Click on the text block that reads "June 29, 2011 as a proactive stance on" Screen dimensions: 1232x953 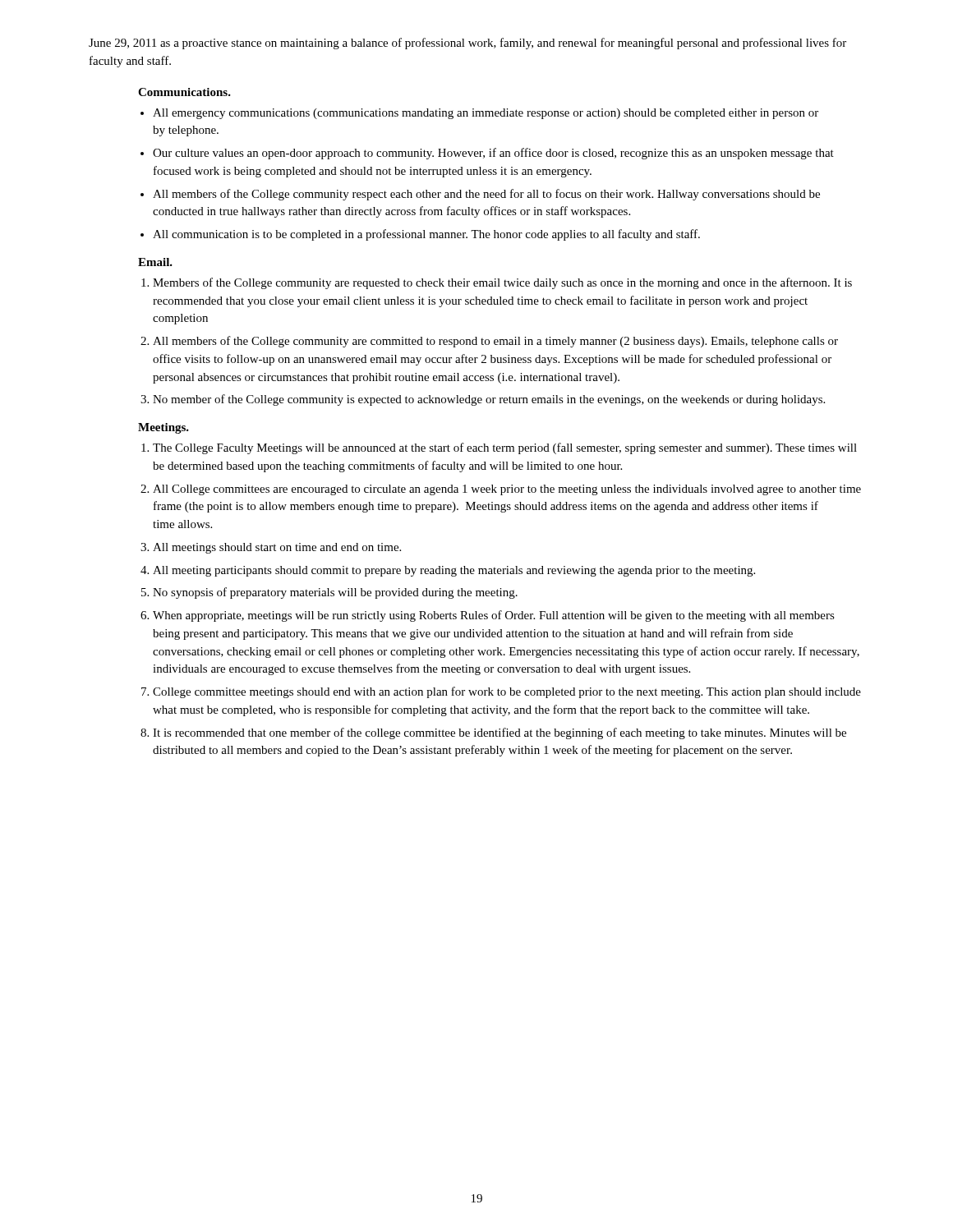coord(468,52)
